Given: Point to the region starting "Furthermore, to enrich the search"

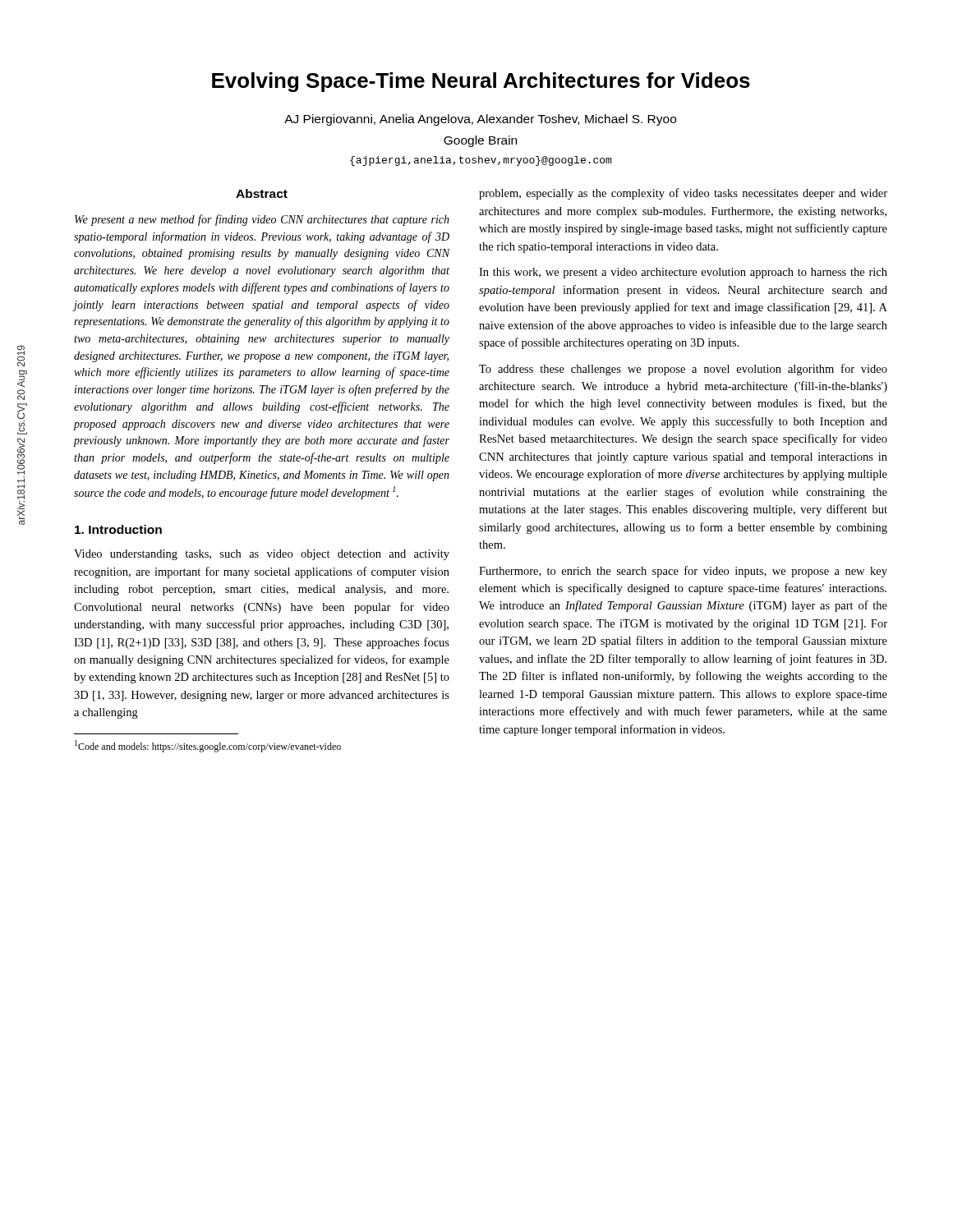Looking at the screenshot, I should point(683,650).
